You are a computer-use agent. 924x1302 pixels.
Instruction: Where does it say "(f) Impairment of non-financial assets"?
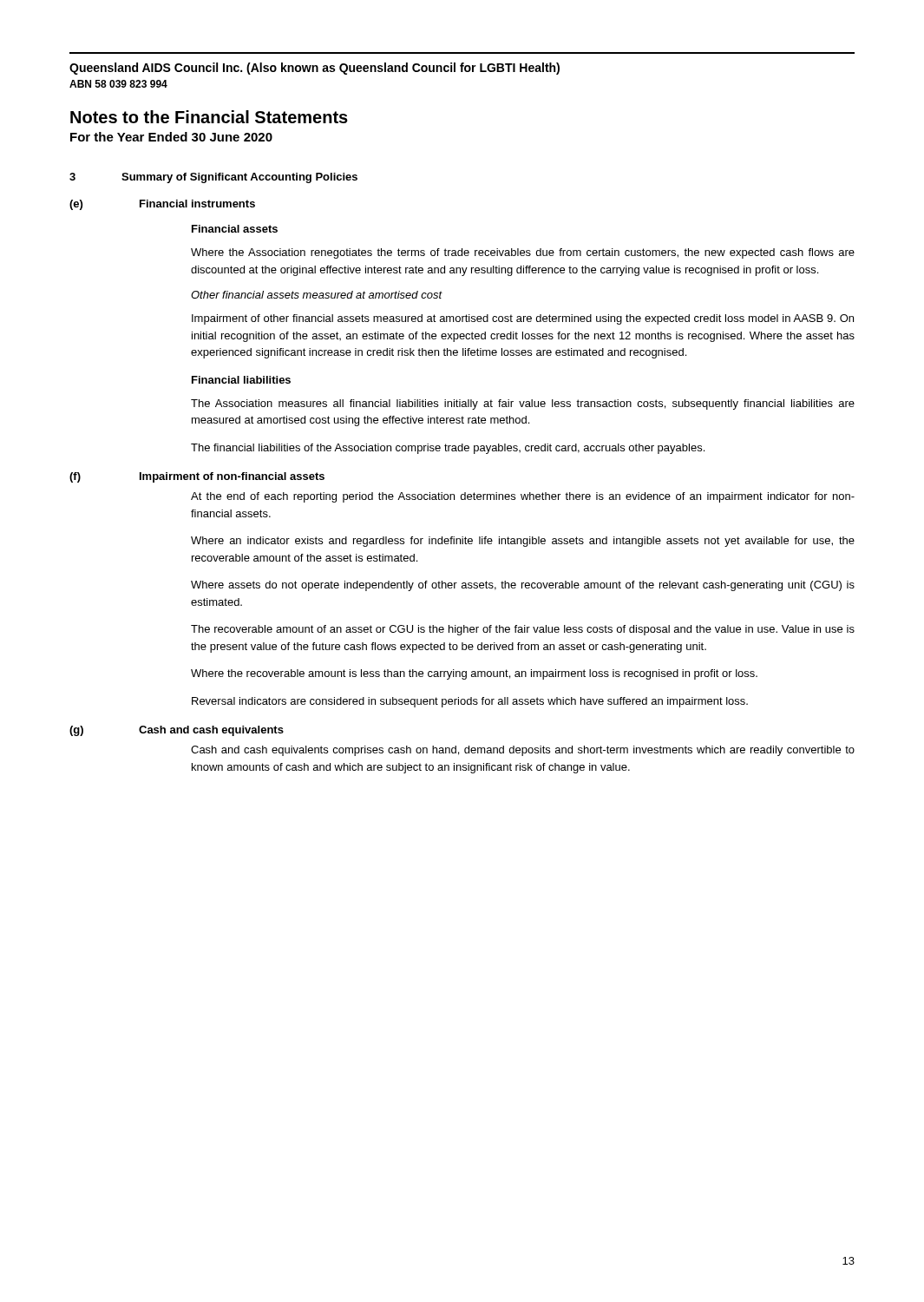click(197, 476)
